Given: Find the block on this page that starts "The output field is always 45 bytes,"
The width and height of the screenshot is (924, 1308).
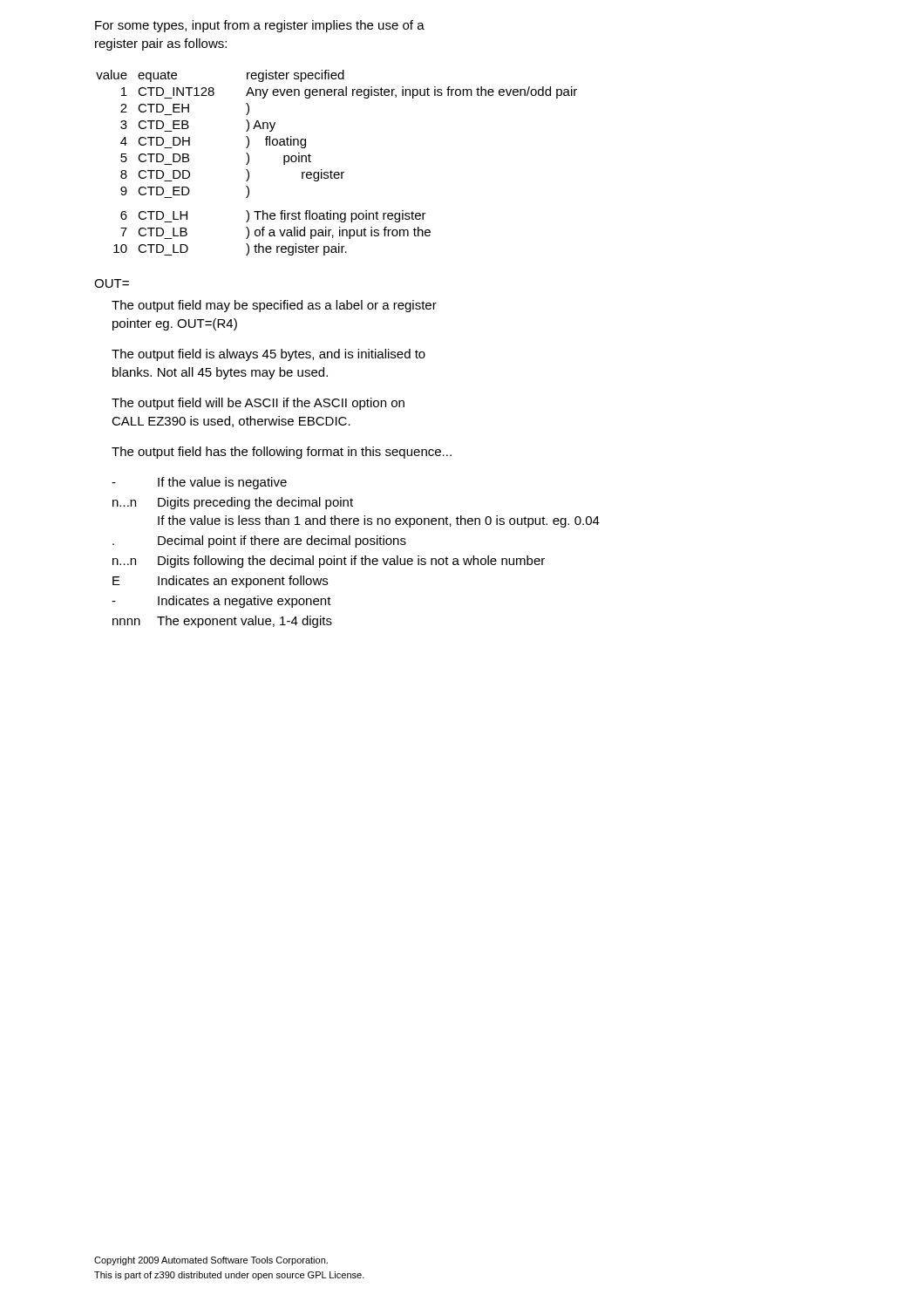Looking at the screenshot, I should coord(269,363).
